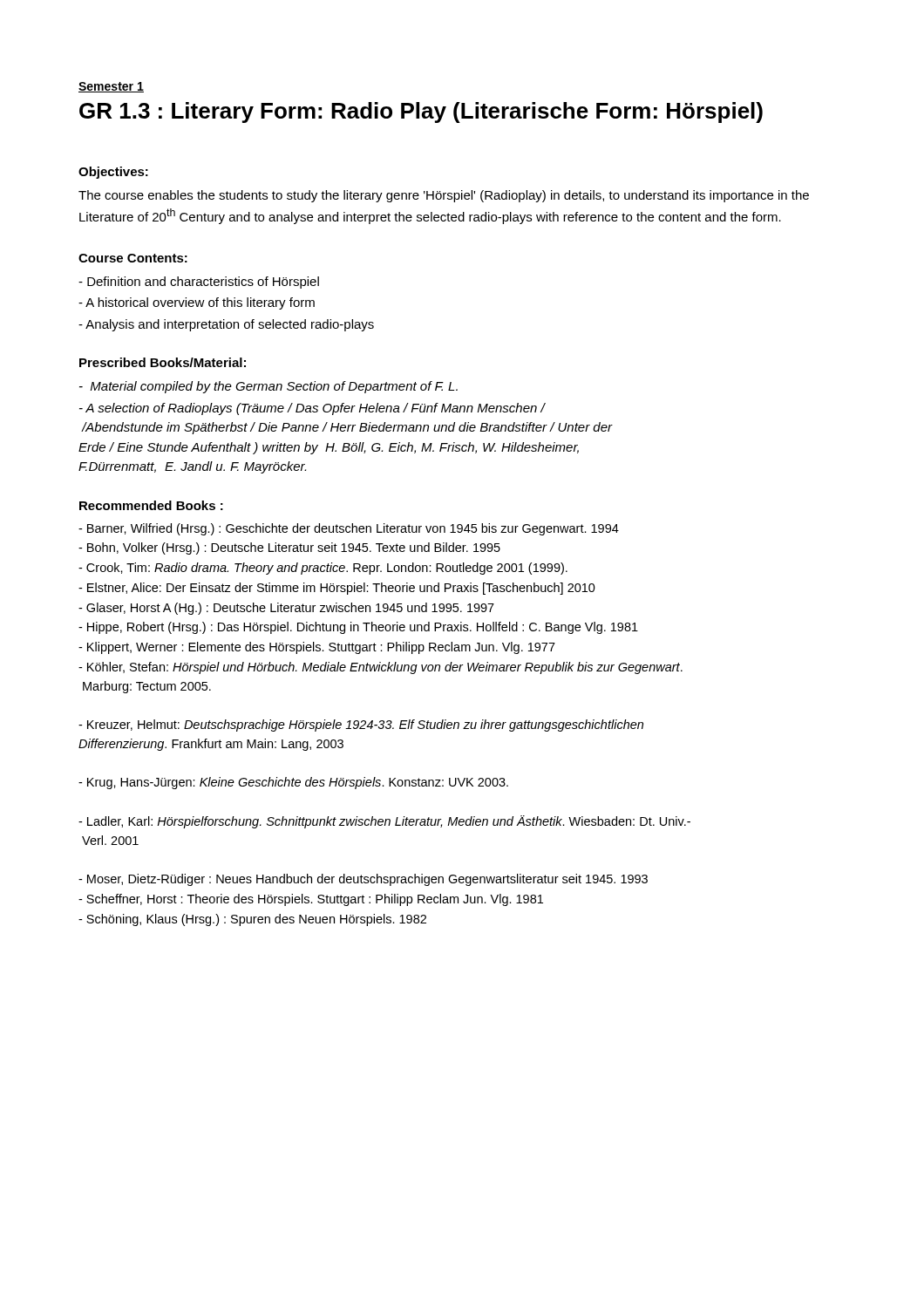Find the list item with the text "Hippe, Robert (Hrsg.) :"
This screenshot has width=924, height=1308.
[x=462, y=628]
